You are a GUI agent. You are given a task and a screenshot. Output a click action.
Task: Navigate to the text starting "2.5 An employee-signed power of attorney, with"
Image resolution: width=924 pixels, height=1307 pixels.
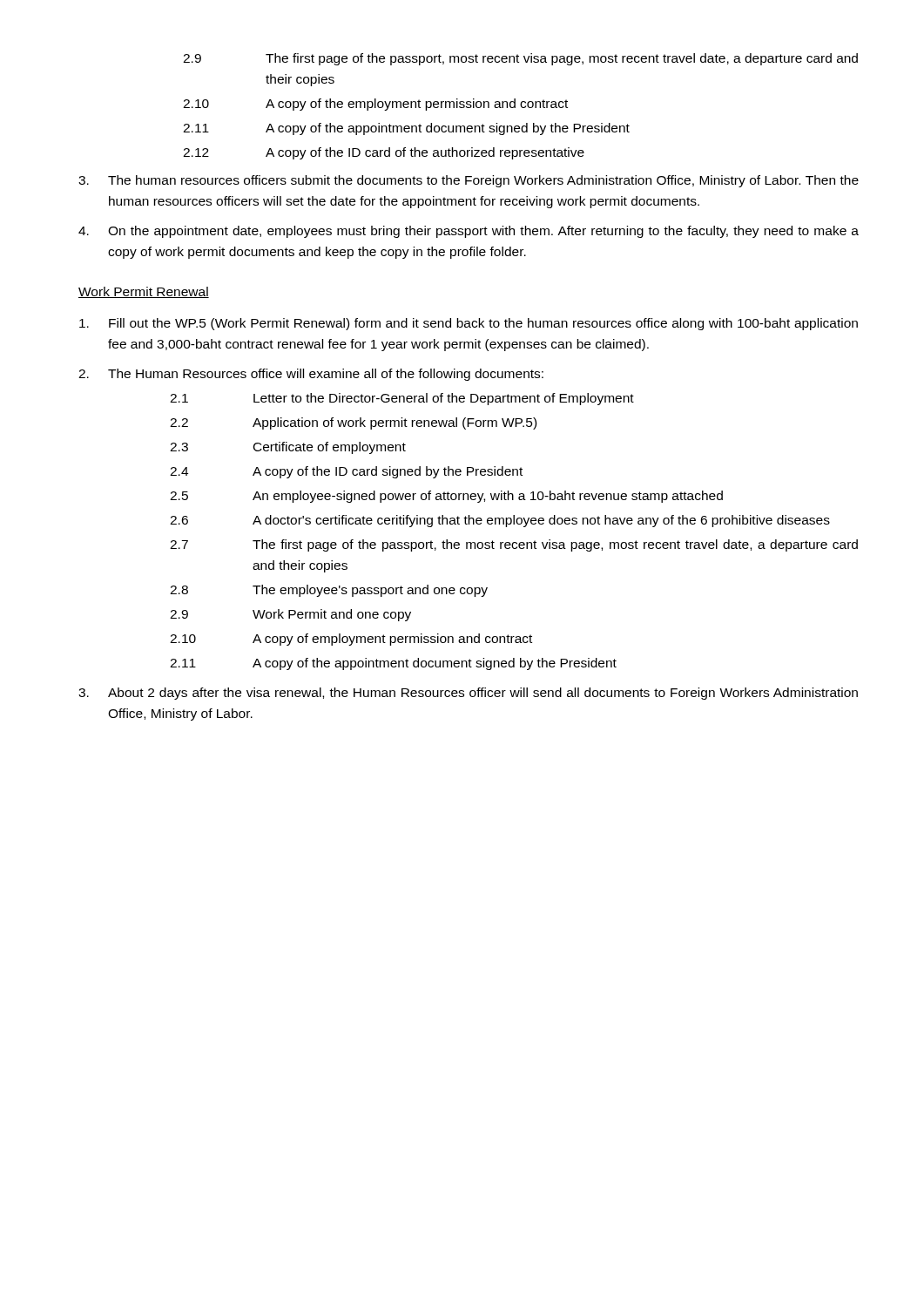point(514,496)
